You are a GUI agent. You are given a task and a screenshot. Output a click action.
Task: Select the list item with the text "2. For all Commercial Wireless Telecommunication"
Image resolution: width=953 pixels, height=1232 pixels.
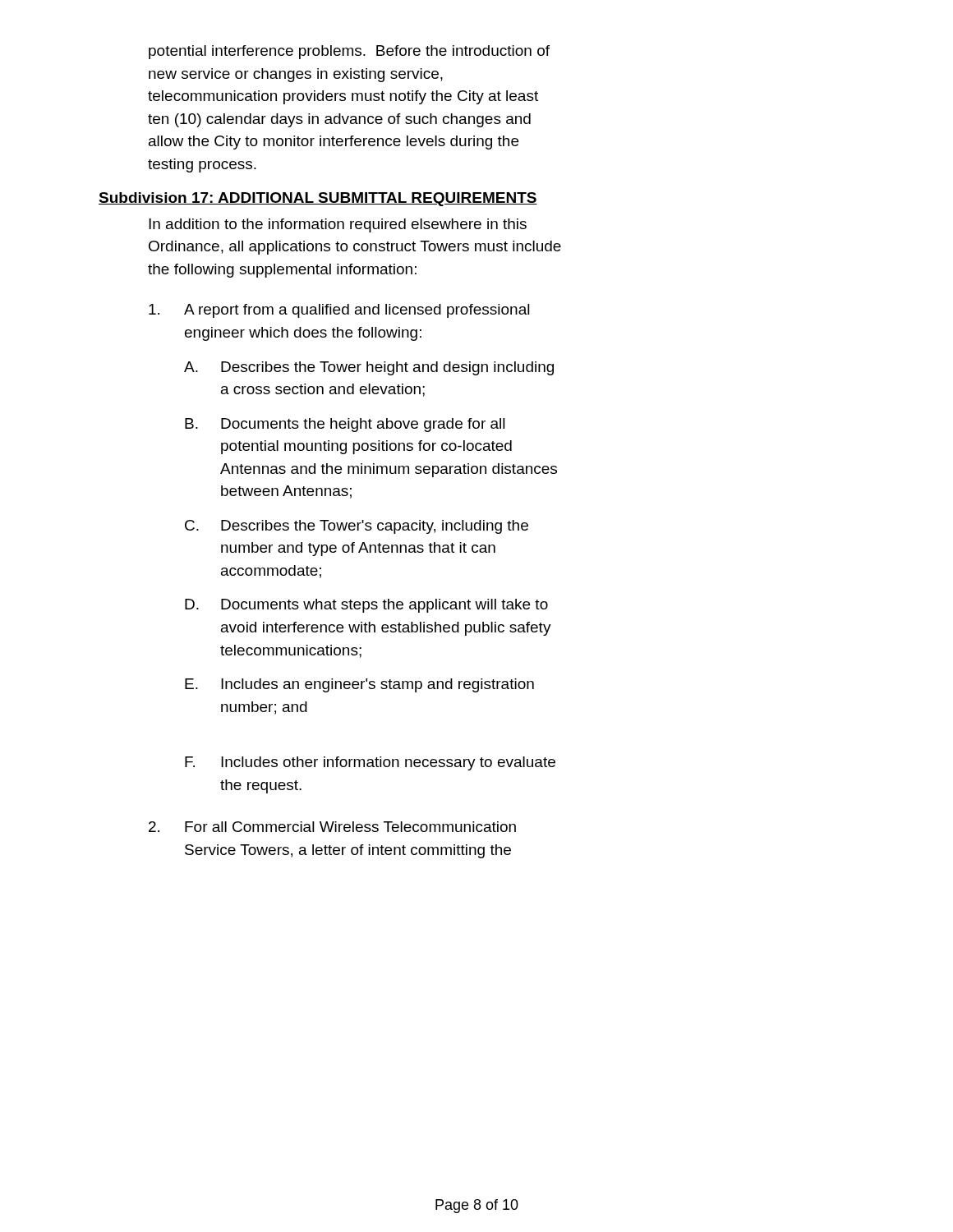coord(509,838)
